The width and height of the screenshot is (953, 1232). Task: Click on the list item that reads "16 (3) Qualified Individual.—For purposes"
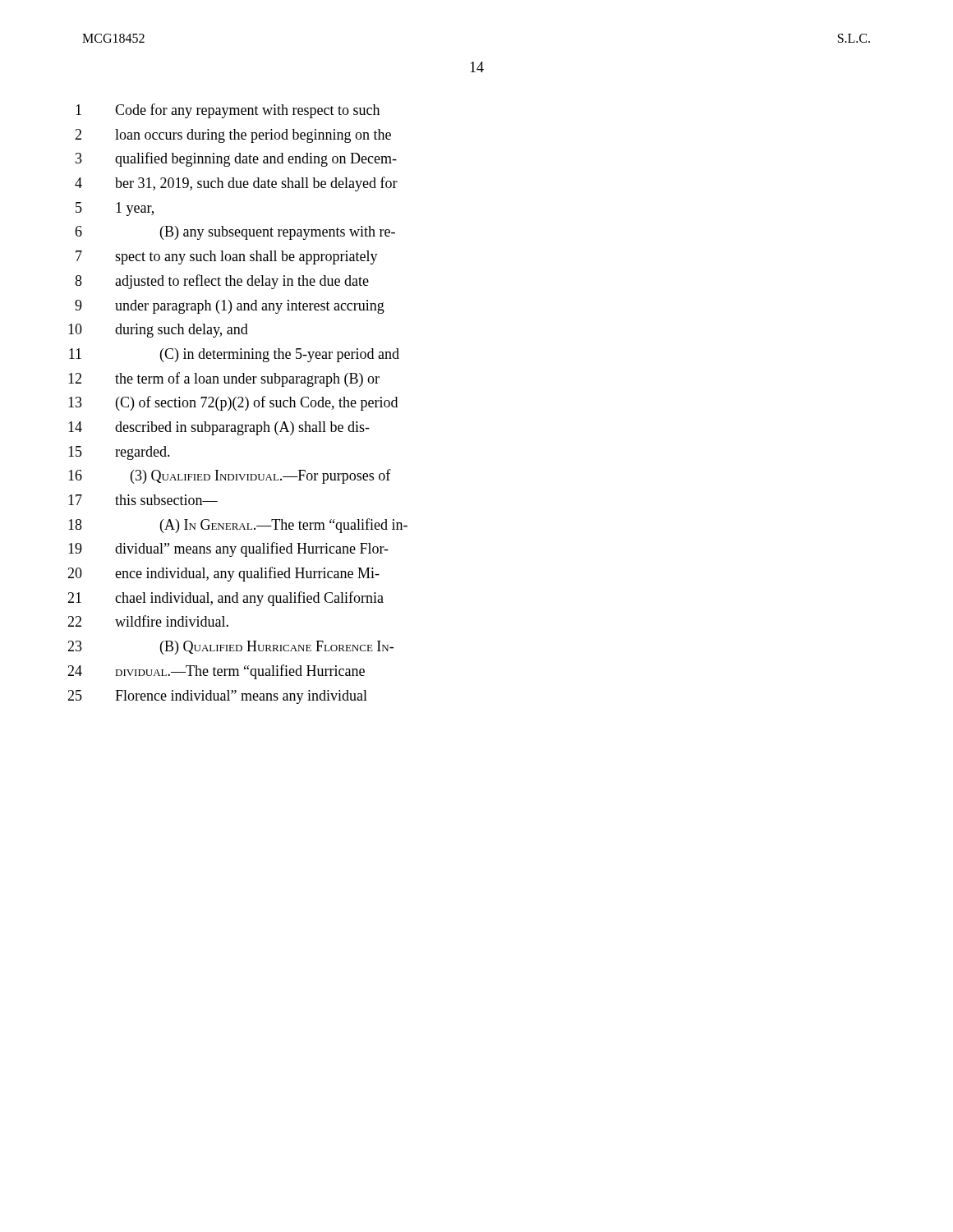230,476
